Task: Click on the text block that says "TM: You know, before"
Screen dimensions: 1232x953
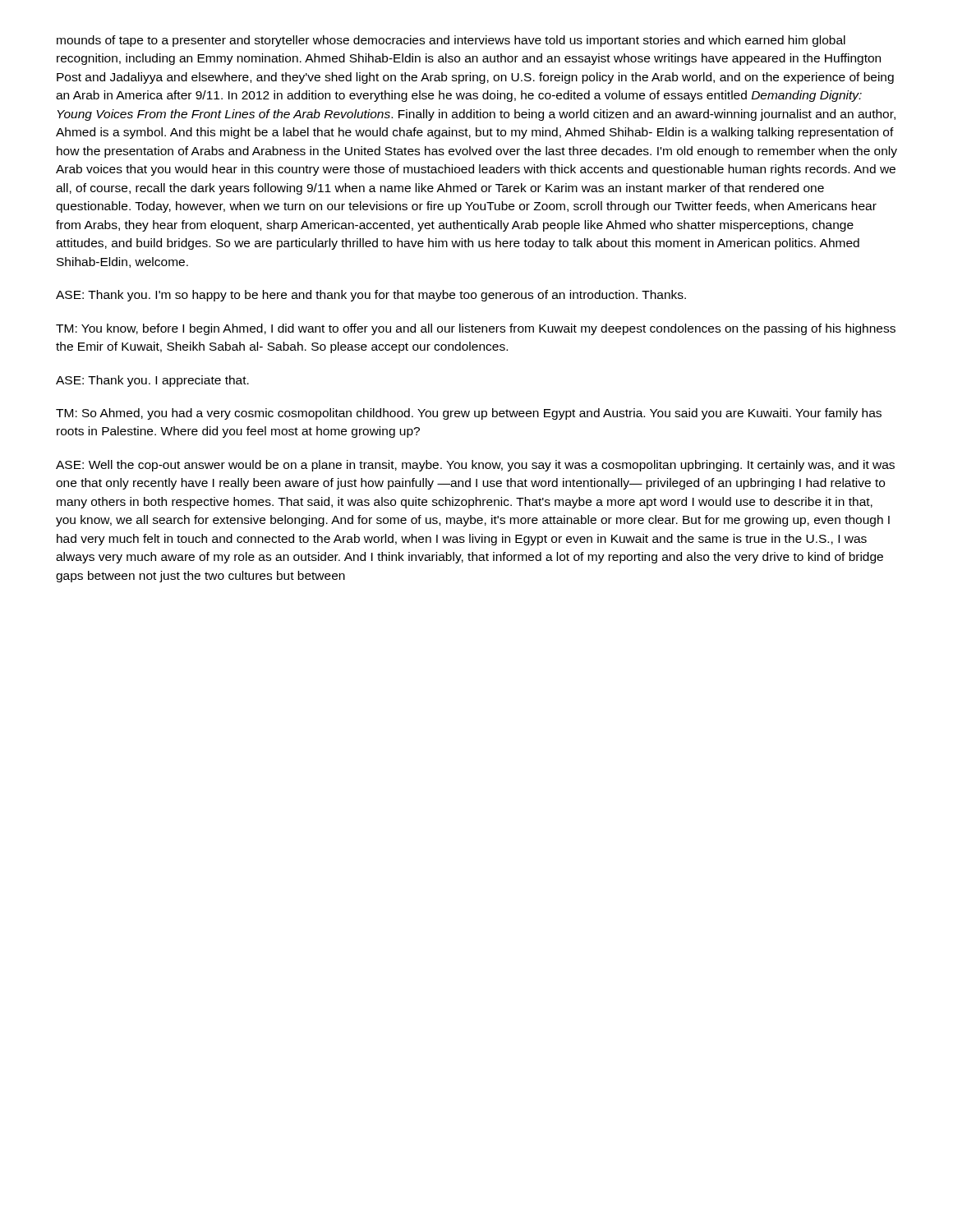Action: (x=476, y=337)
